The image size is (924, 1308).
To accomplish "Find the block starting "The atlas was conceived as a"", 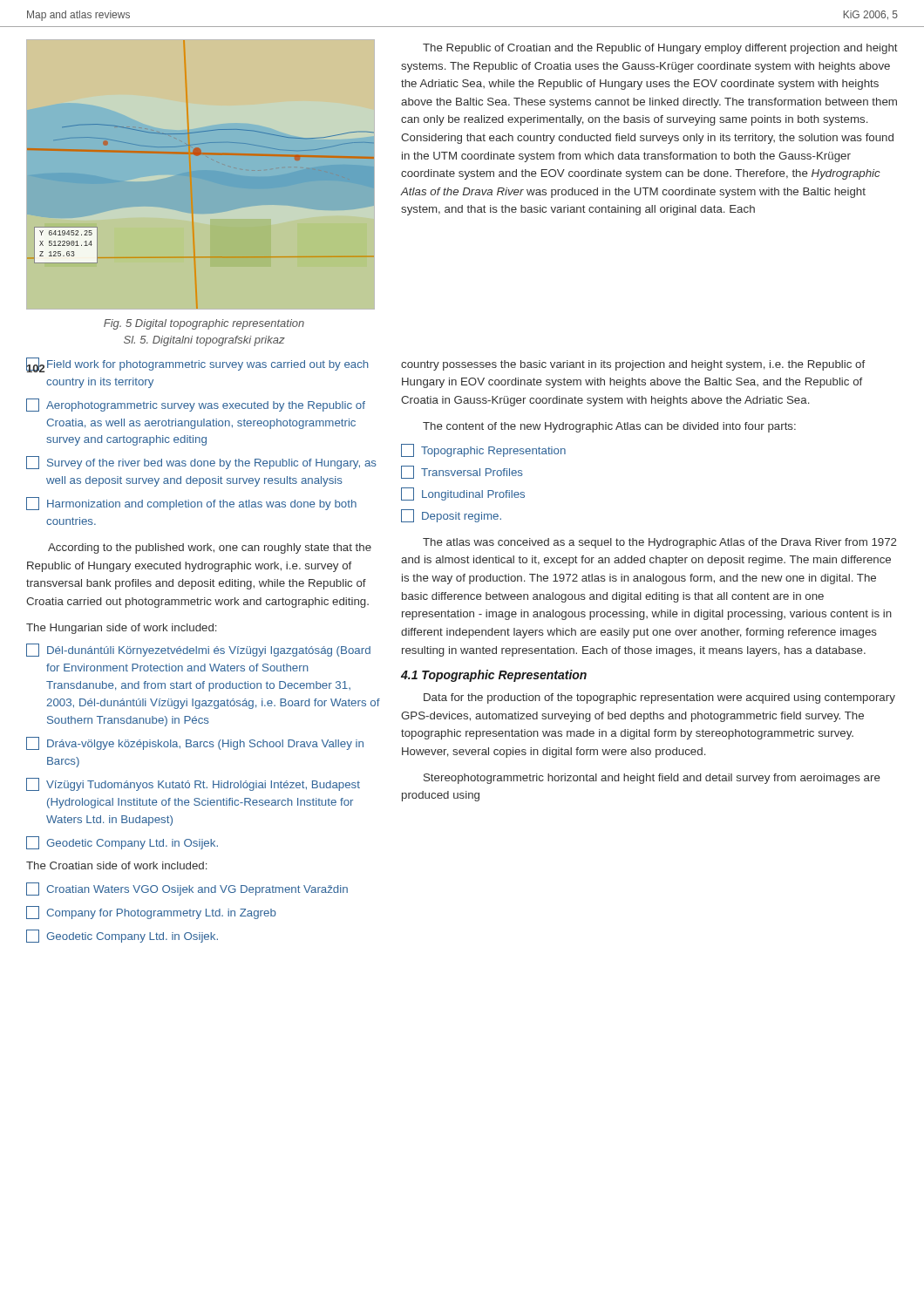I will [x=649, y=596].
